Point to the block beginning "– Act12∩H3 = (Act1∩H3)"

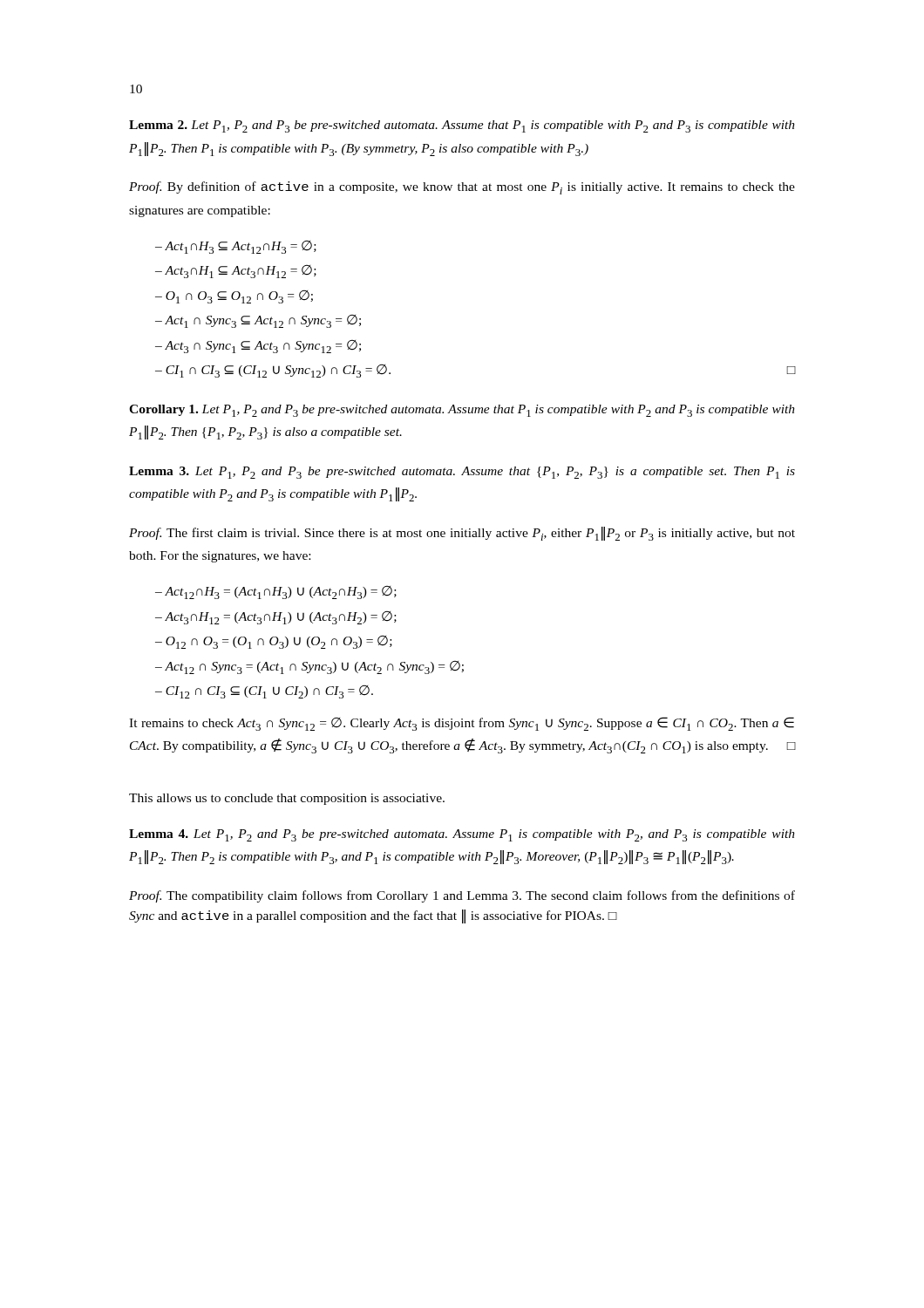tap(276, 593)
